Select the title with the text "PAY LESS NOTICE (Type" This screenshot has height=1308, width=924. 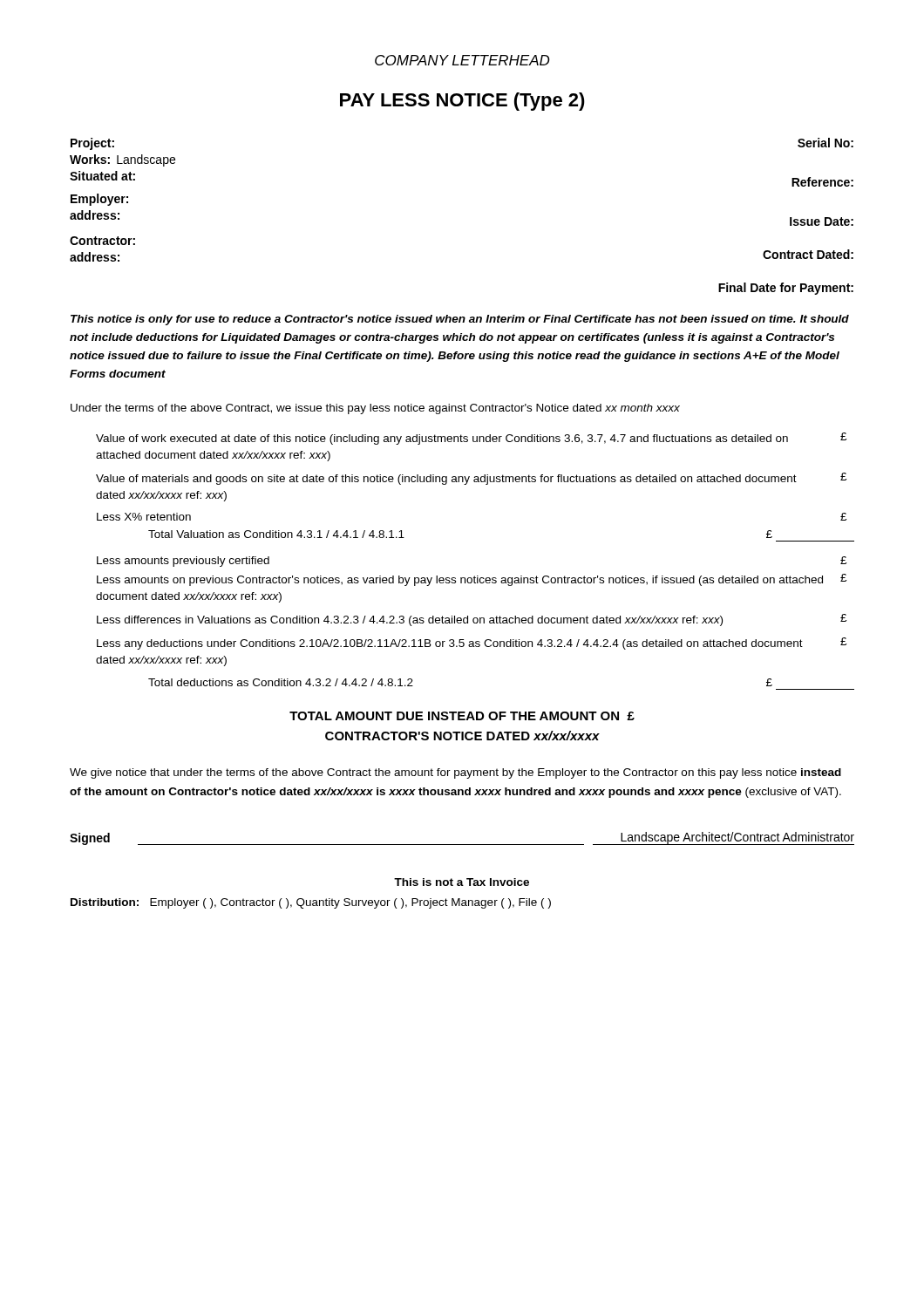pos(462,100)
